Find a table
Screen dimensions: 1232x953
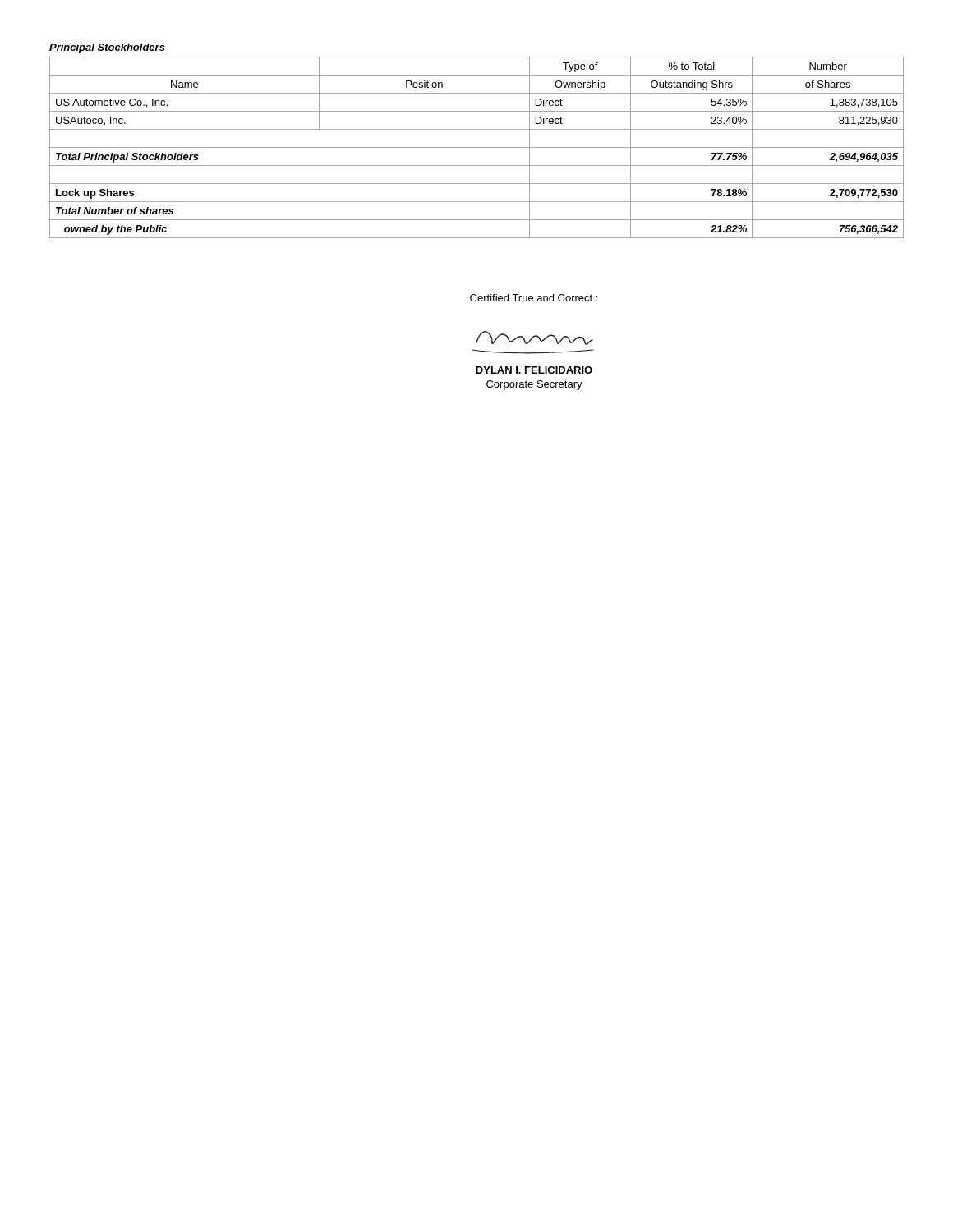[476, 147]
